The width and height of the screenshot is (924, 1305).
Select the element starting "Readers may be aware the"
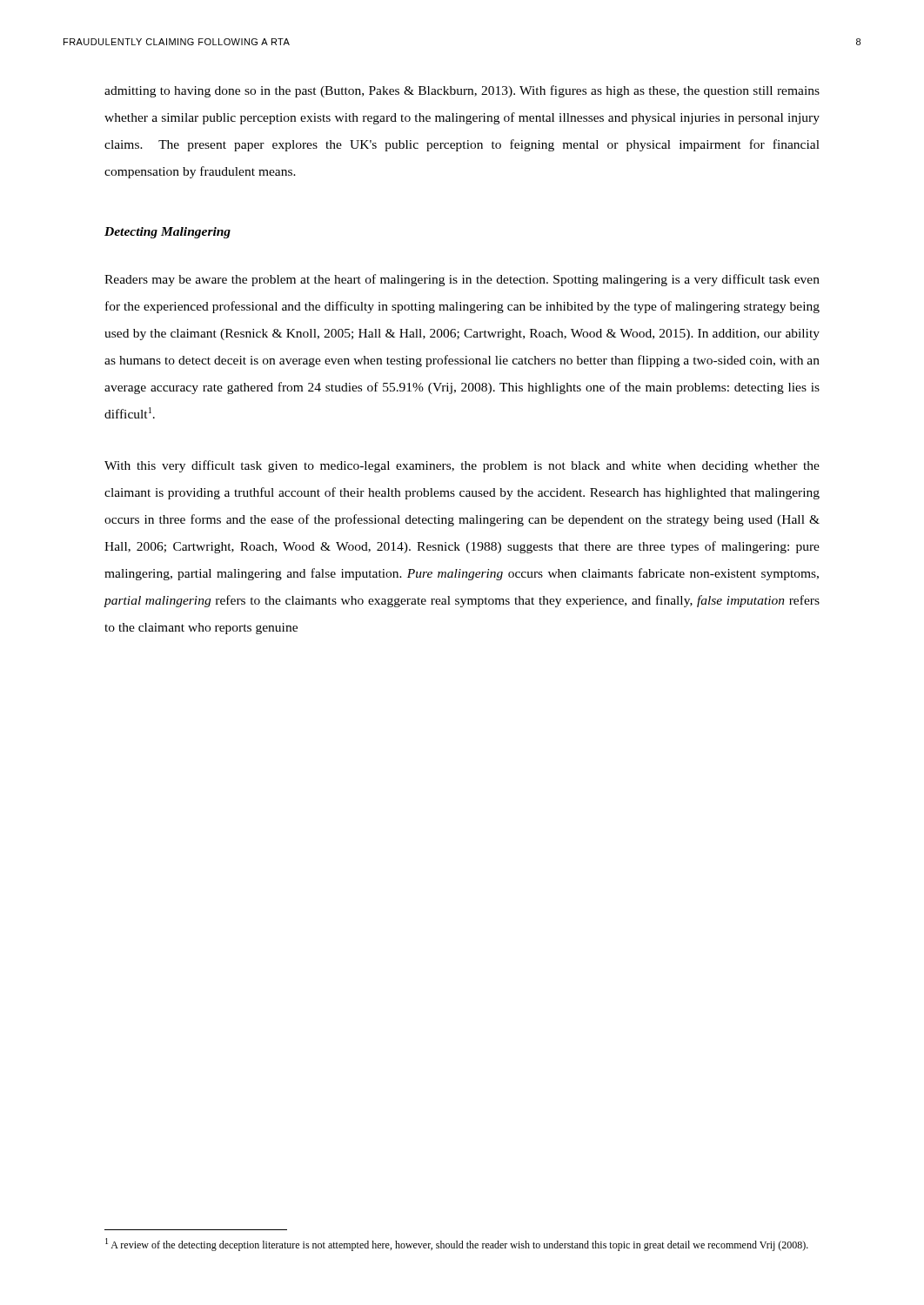point(462,346)
